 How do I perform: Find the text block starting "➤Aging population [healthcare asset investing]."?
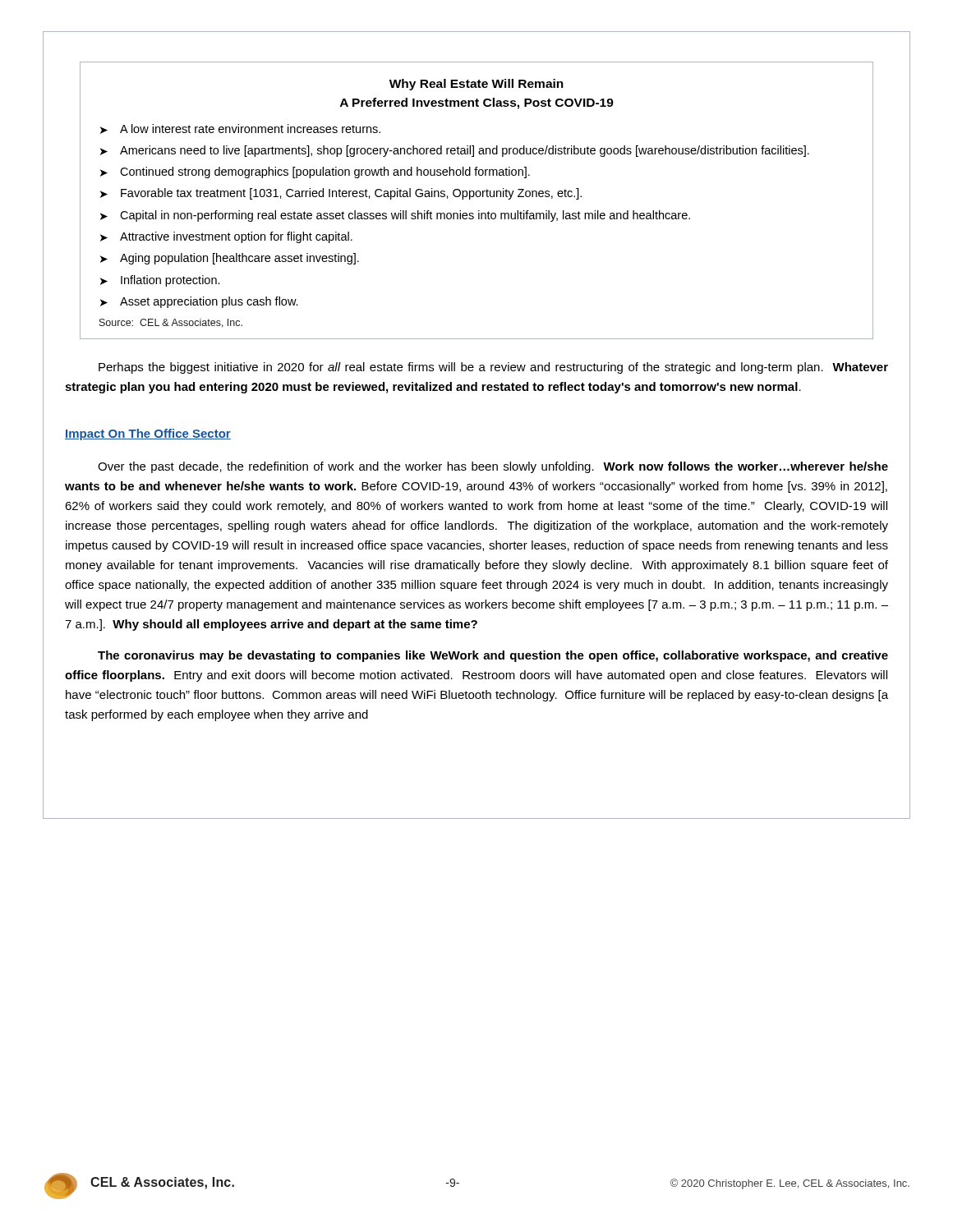(229, 259)
